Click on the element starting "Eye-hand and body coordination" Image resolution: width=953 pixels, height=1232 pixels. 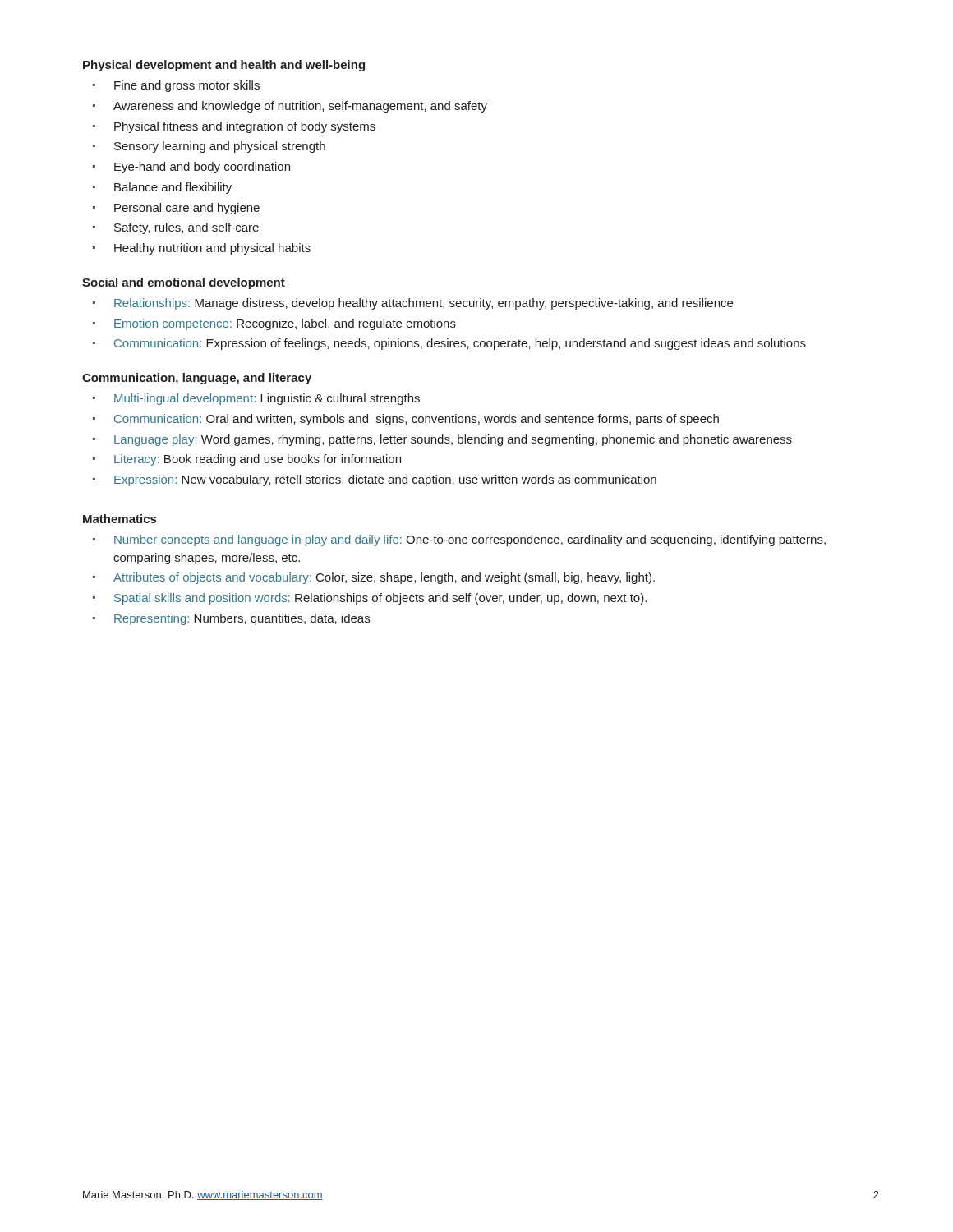click(x=202, y=168)
